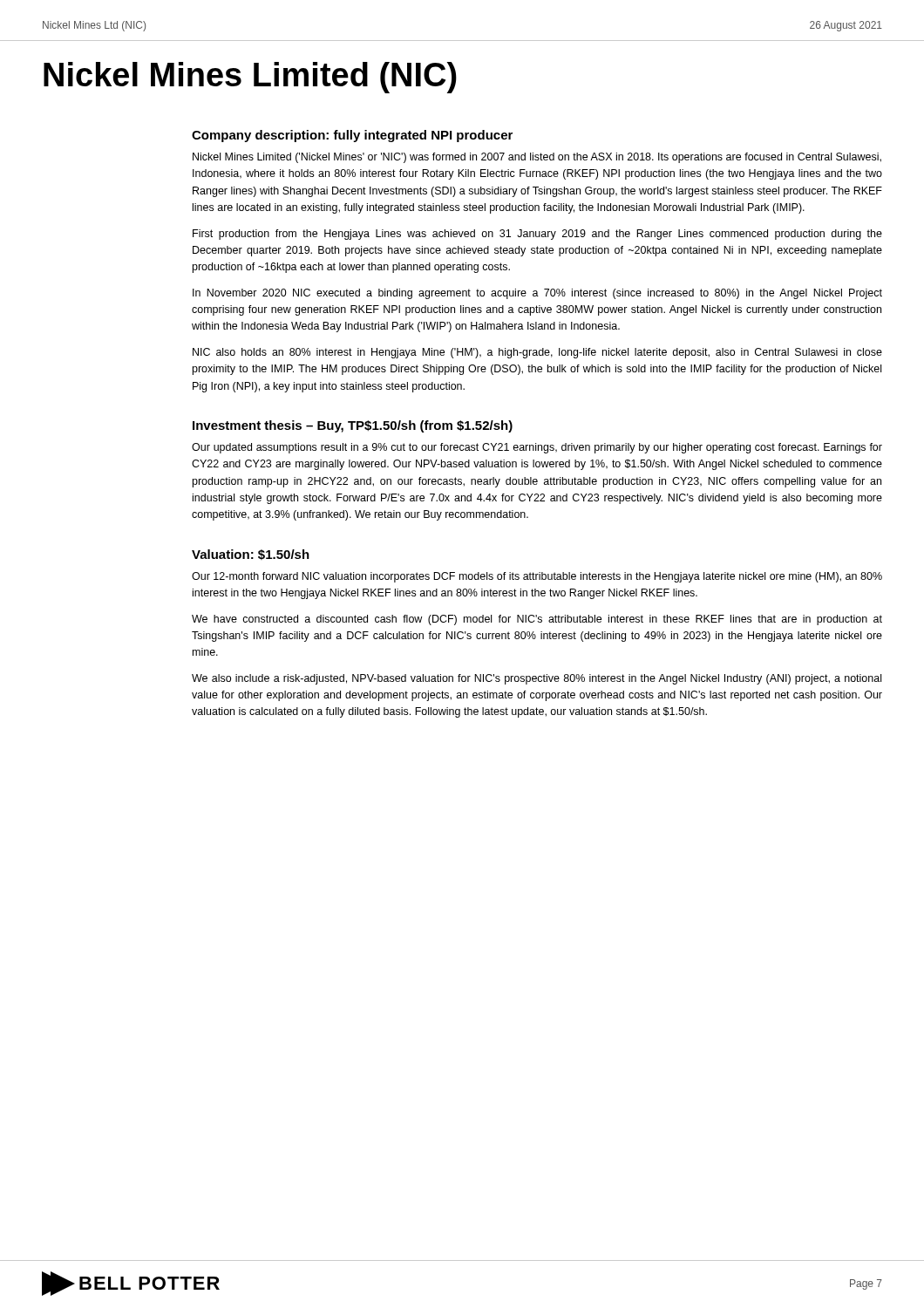Find the text block containing "Nickel Mines Limited ('Nickel Mines'"
This screenshot has width=924, height=1308.
coord(537,182)
